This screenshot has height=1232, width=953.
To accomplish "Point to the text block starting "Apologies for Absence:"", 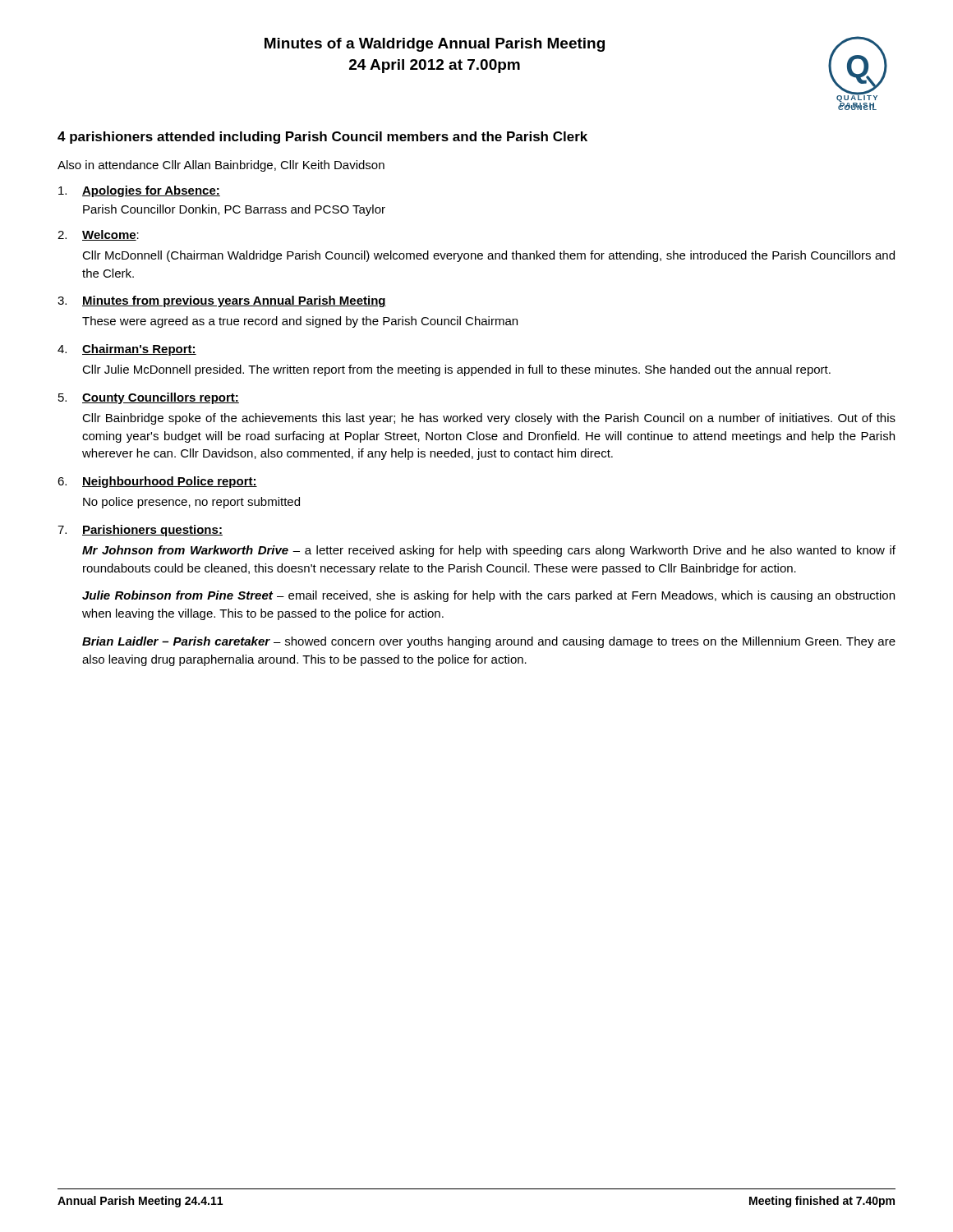I will click(x=139, y=190).
